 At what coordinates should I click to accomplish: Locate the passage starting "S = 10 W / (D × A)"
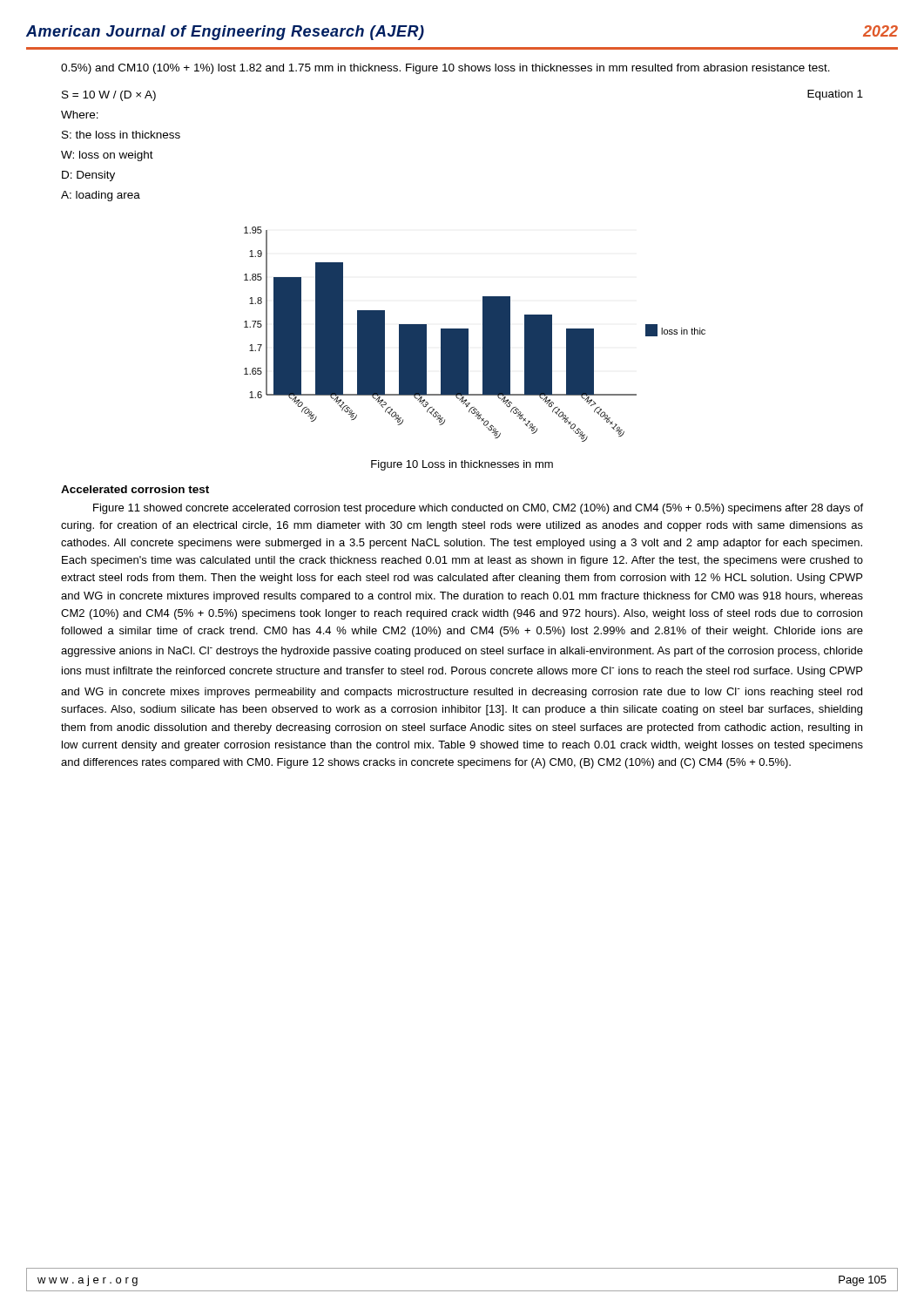121,145
